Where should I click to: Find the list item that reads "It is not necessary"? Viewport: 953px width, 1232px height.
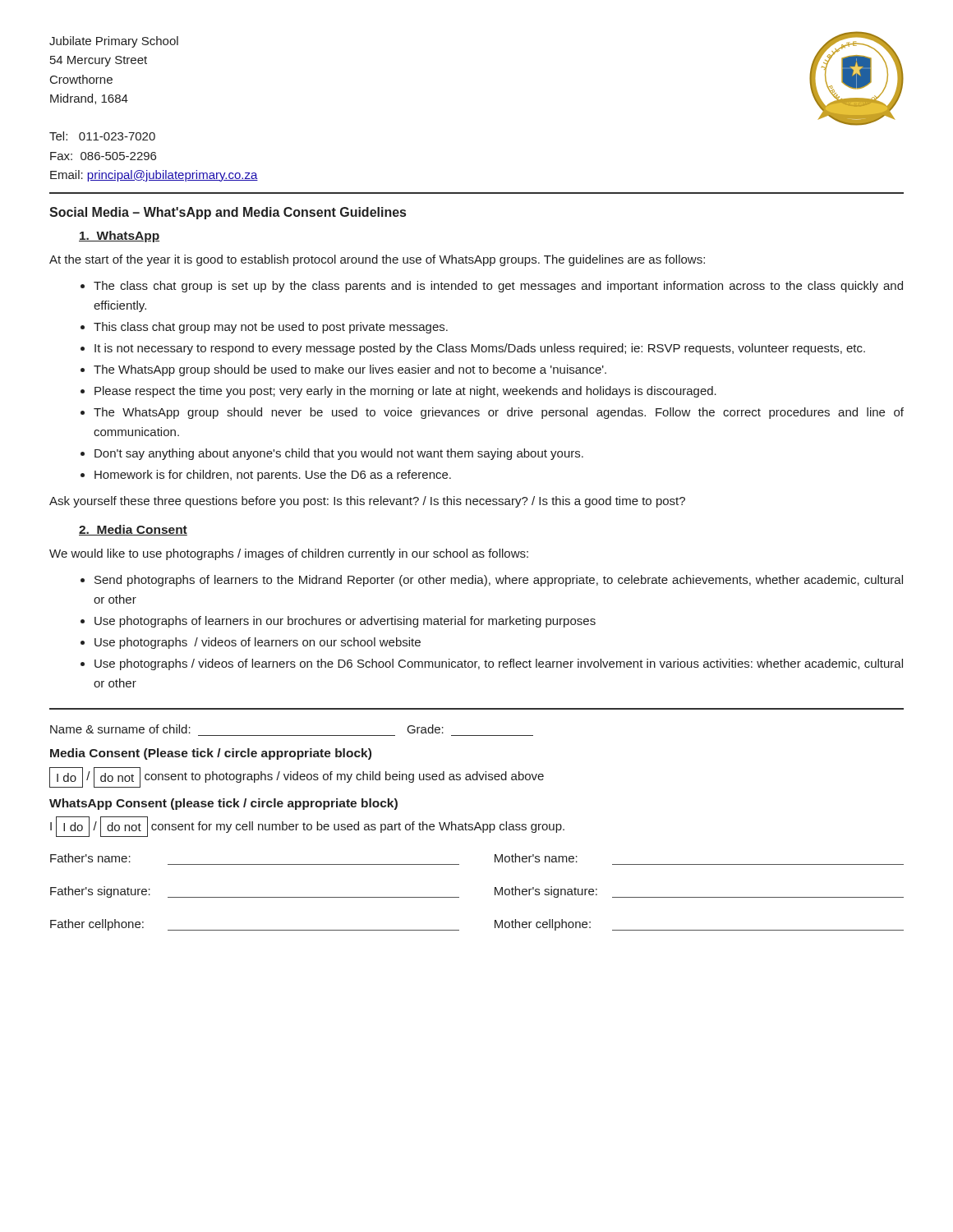coord(480,348)
